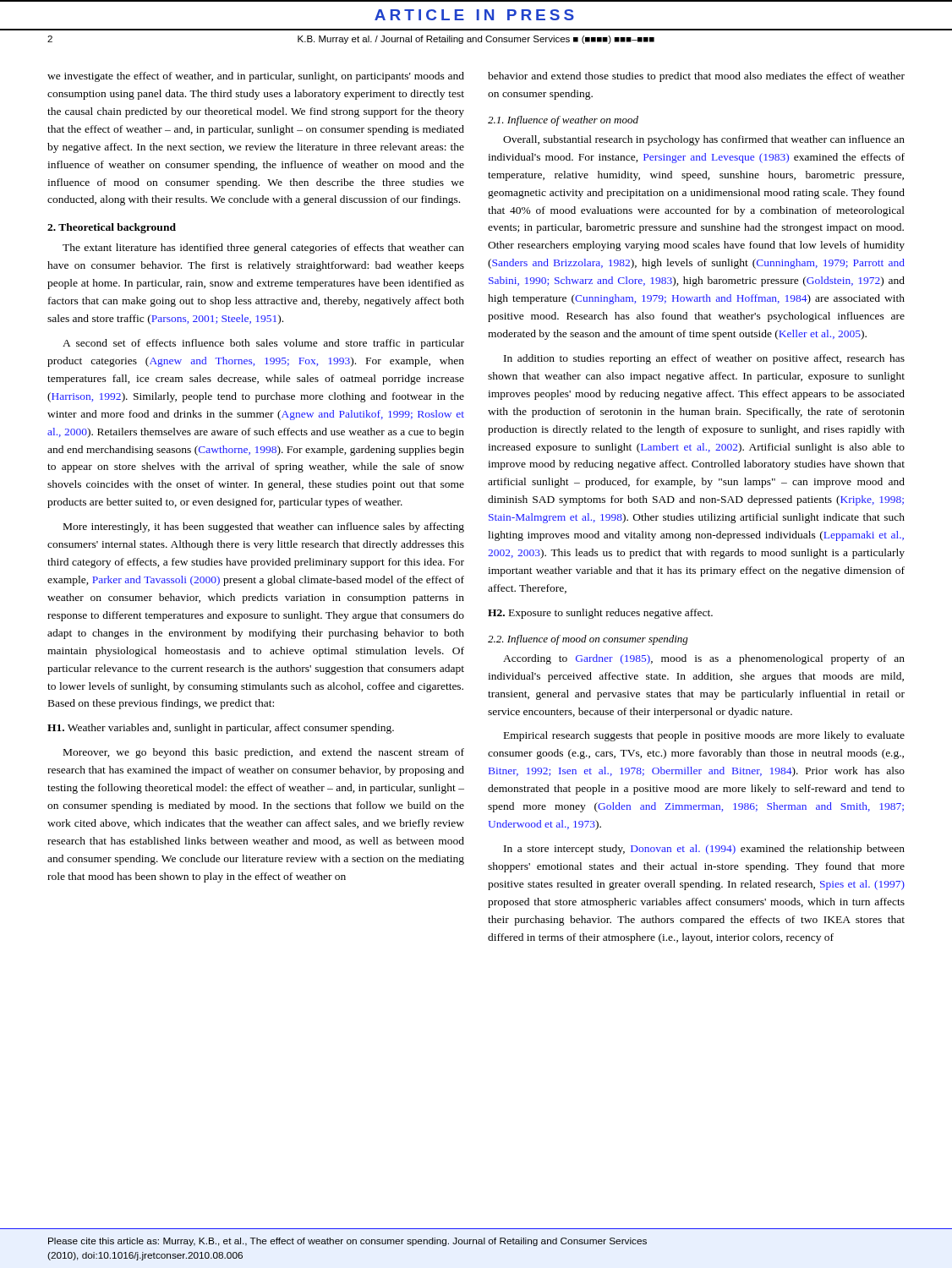Locate the passage starting "Moreover, we go beyond"

pos(256,815)
